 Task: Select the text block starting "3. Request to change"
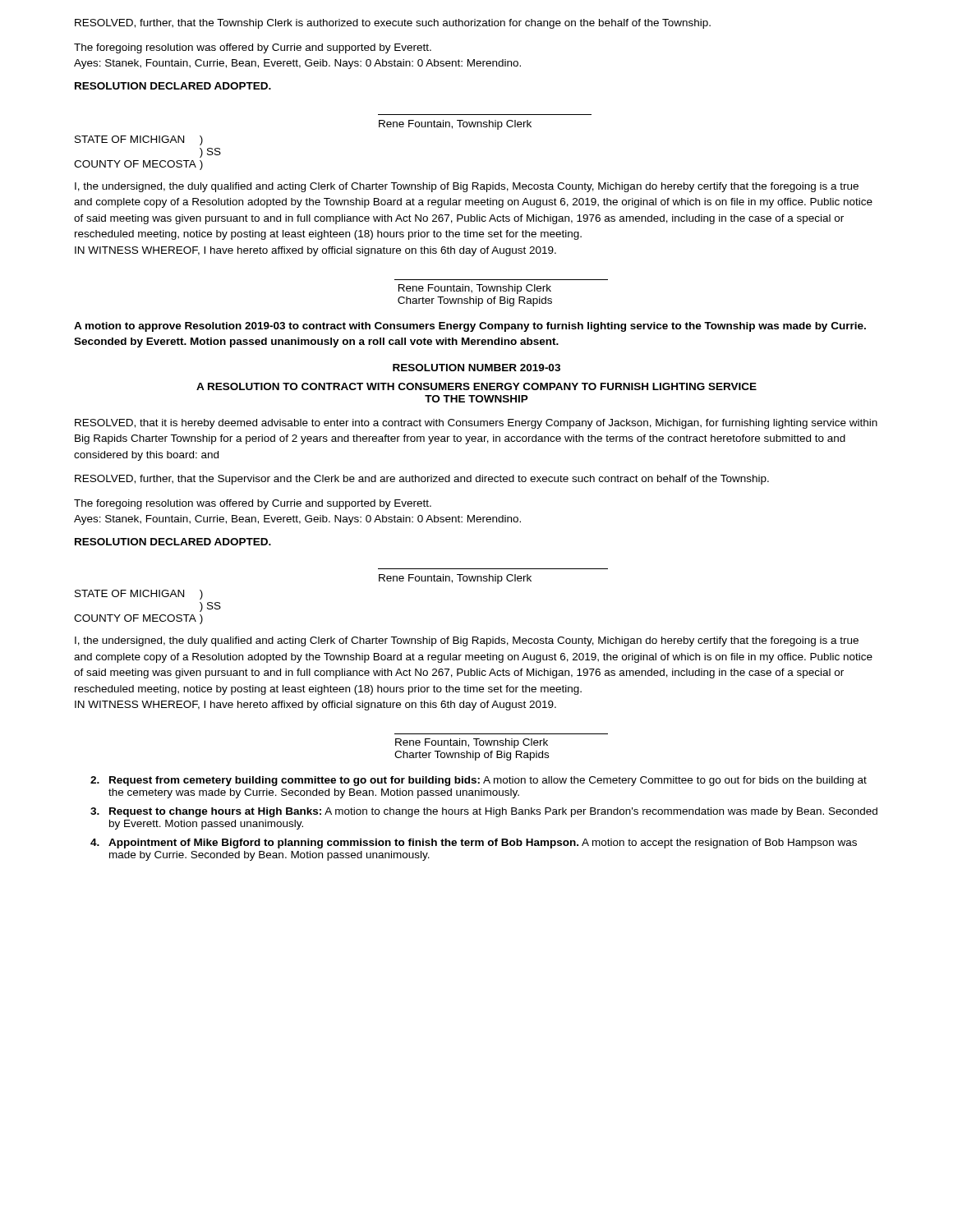click(x=485, y=817)
